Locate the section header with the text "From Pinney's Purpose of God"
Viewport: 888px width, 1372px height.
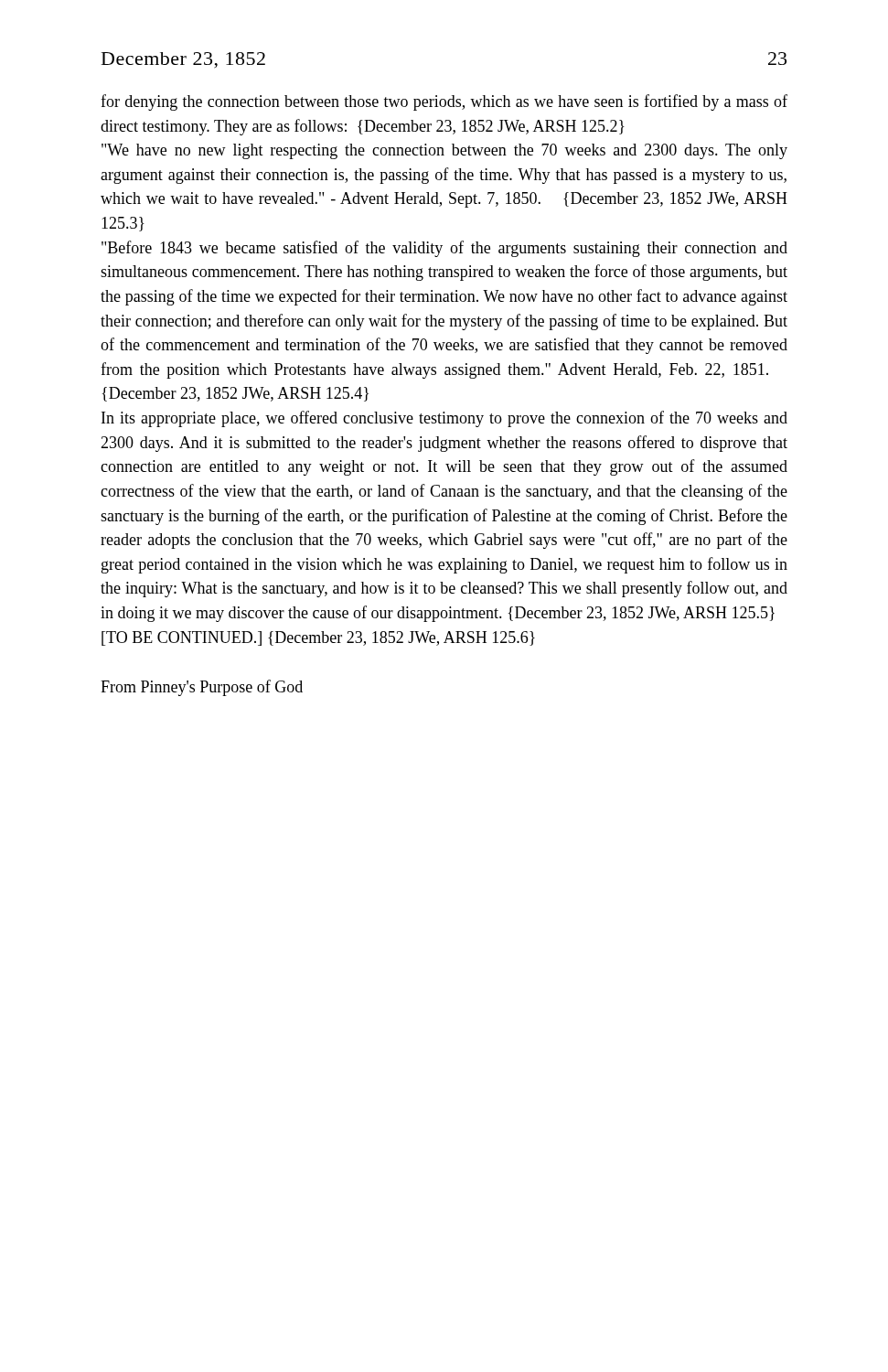[x=202, y=687]
